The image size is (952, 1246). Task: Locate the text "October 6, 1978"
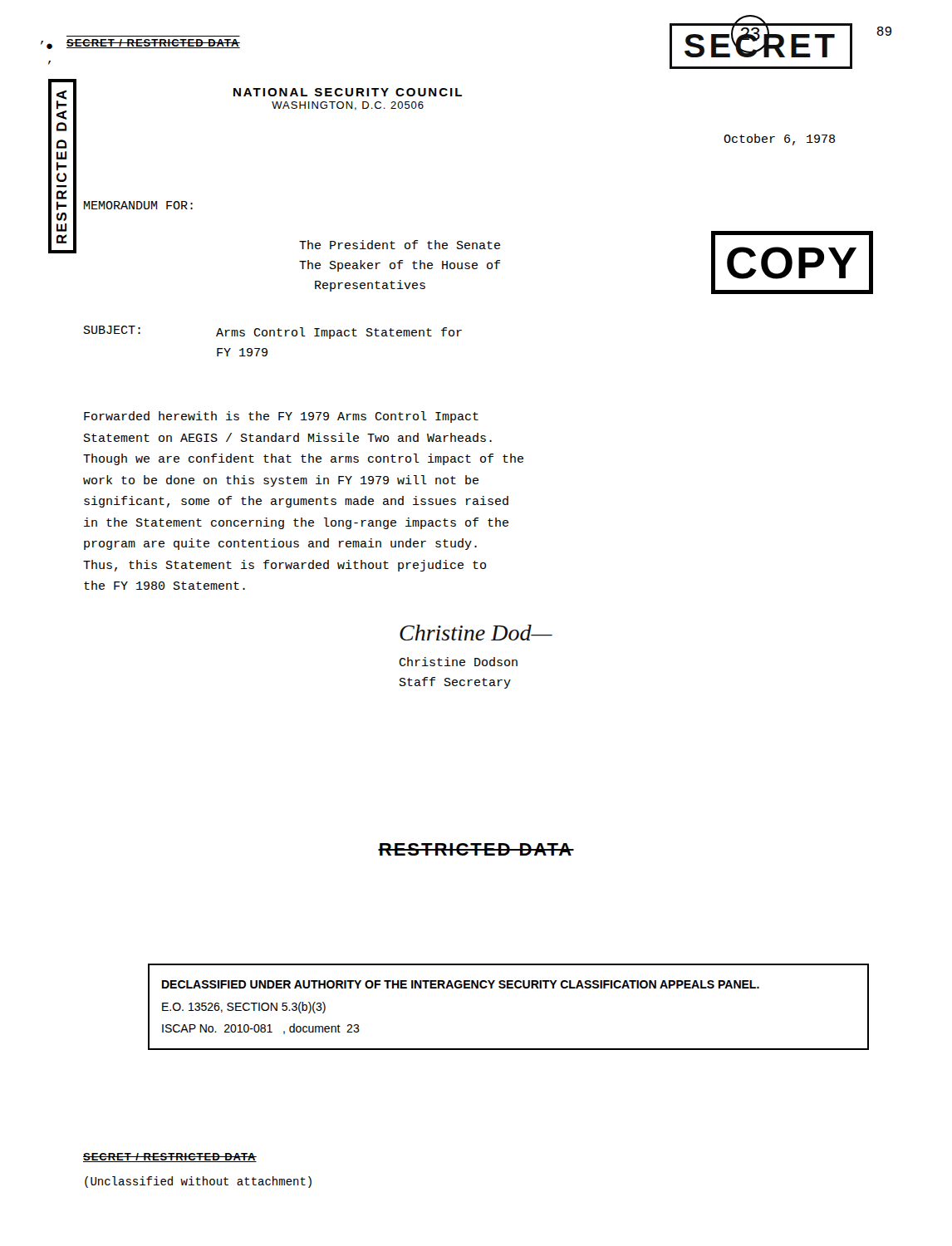[780, 140]
